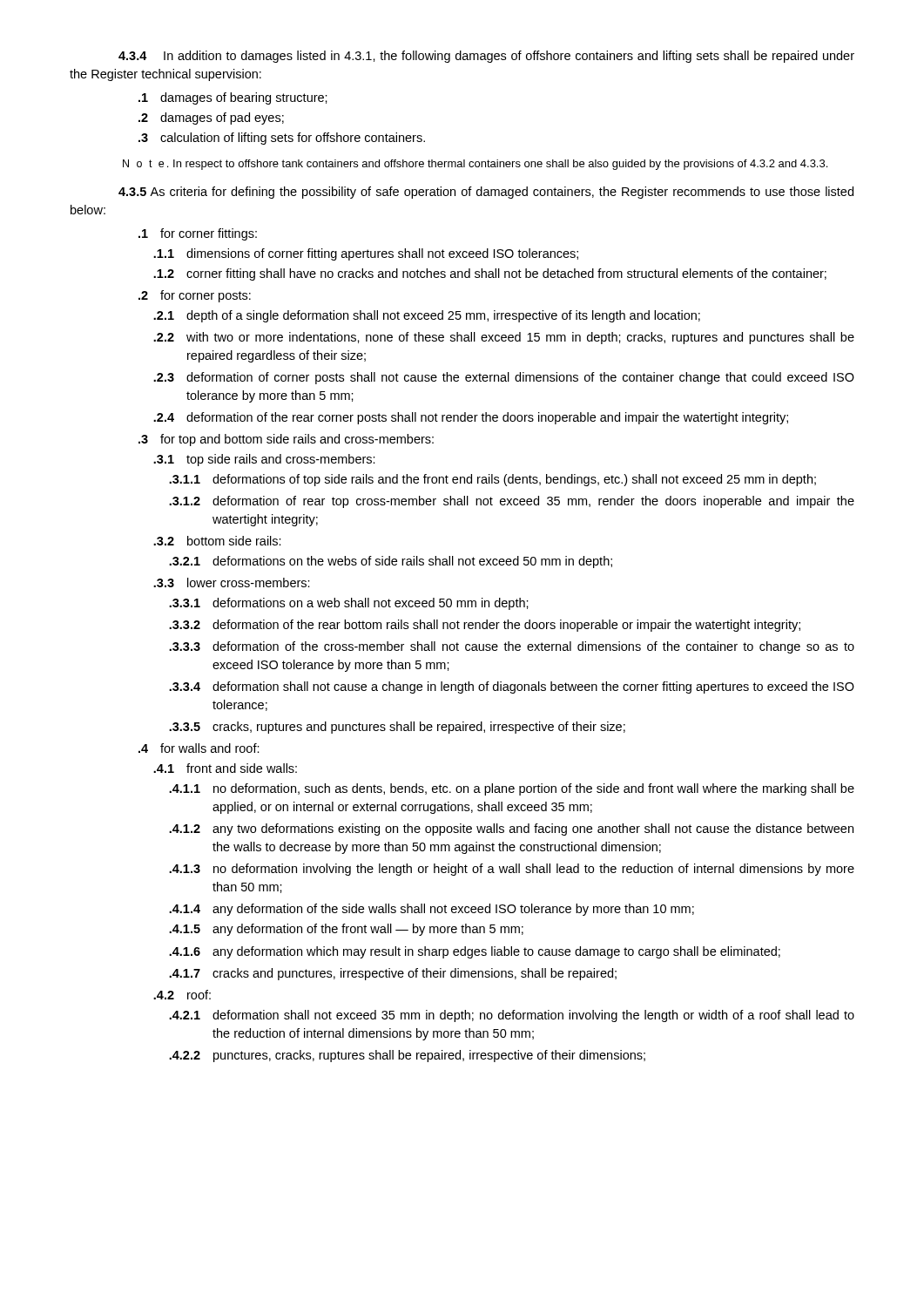The image size is (924, 1307).
Task: Find the list item that reads ".3 calculation of lifting sets for"
Action: (282, 139)
